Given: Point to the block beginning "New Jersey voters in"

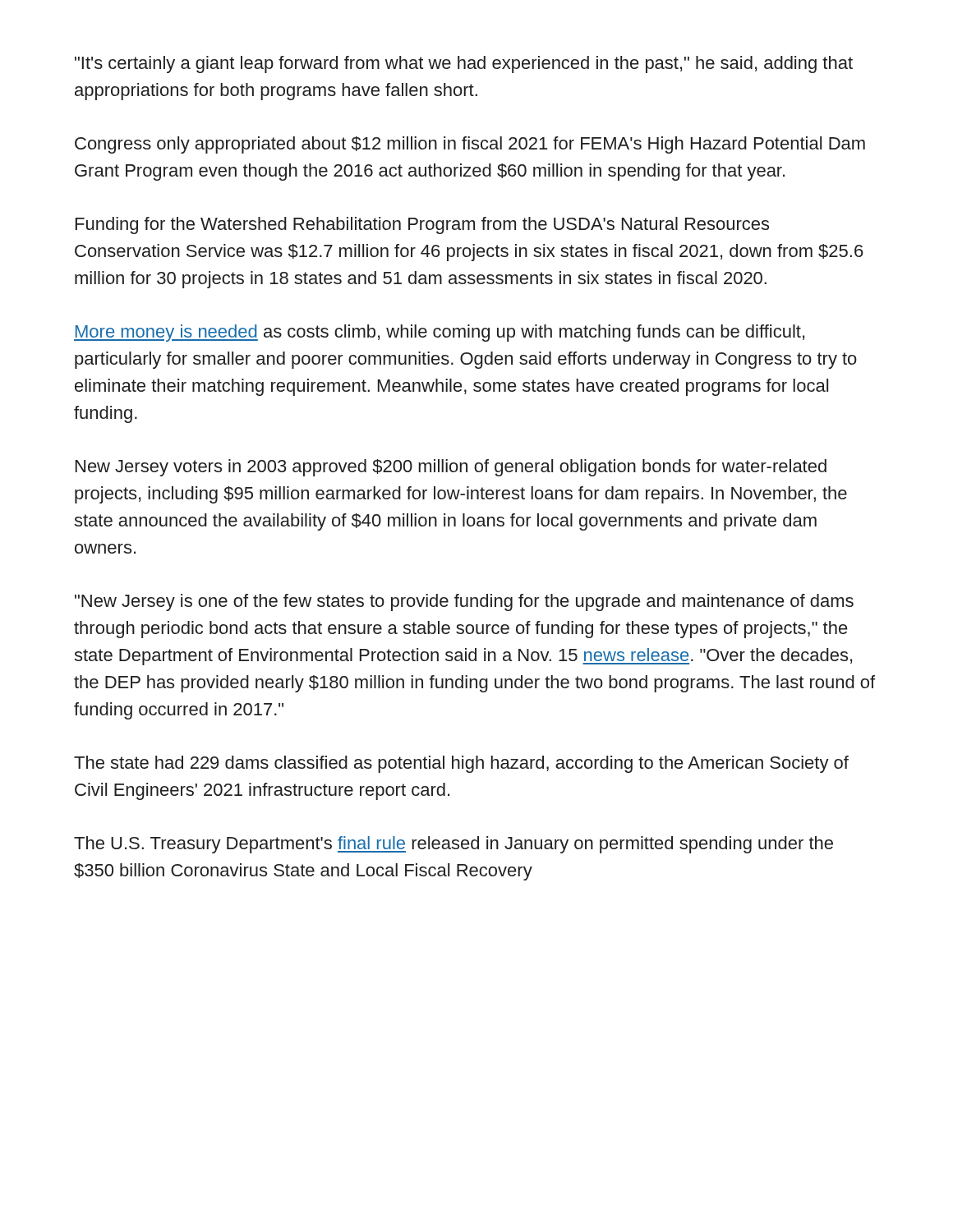Looking at the screenshot, I should click(461, 507).
